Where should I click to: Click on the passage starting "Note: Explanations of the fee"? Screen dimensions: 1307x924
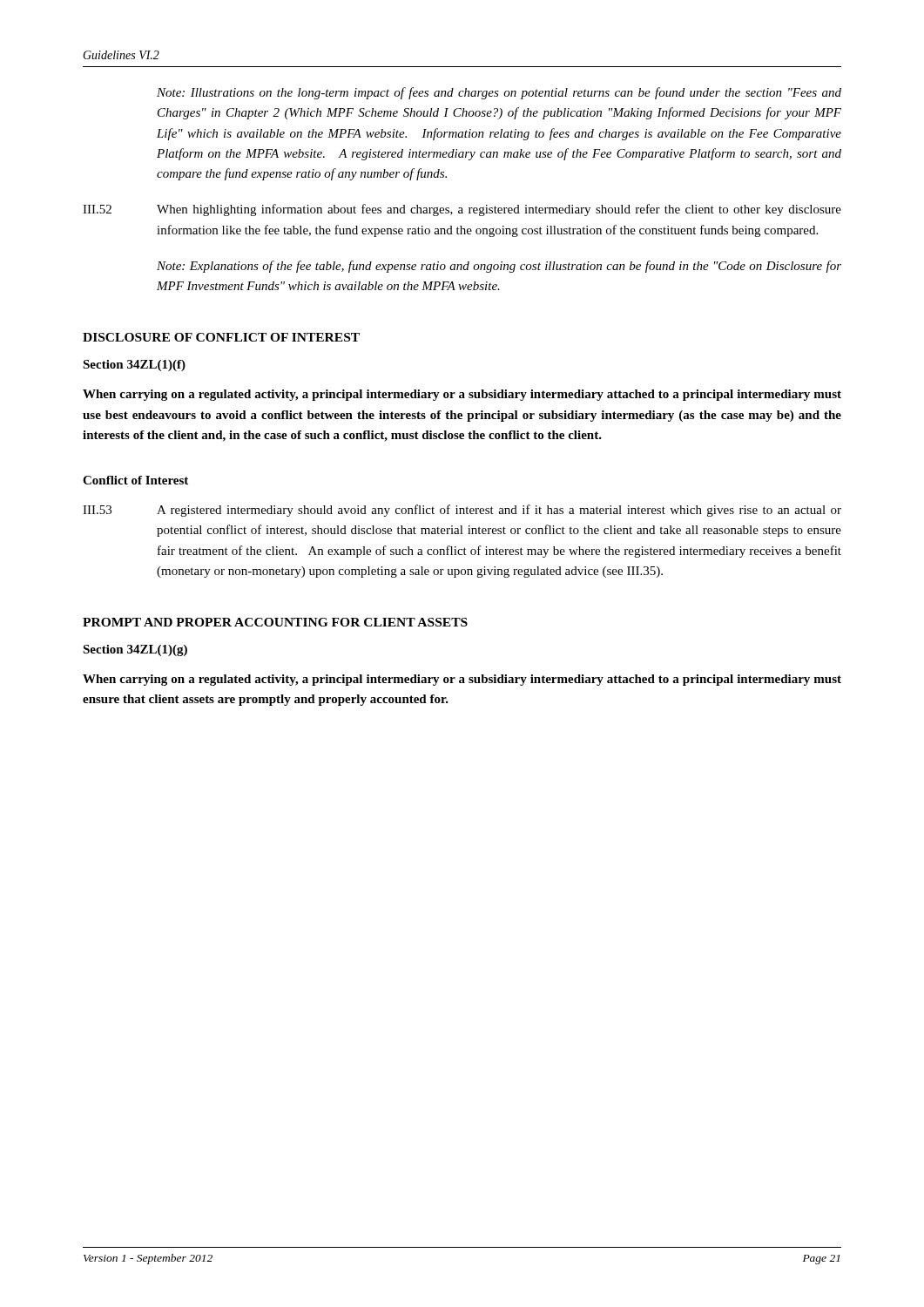coord(499,276)
